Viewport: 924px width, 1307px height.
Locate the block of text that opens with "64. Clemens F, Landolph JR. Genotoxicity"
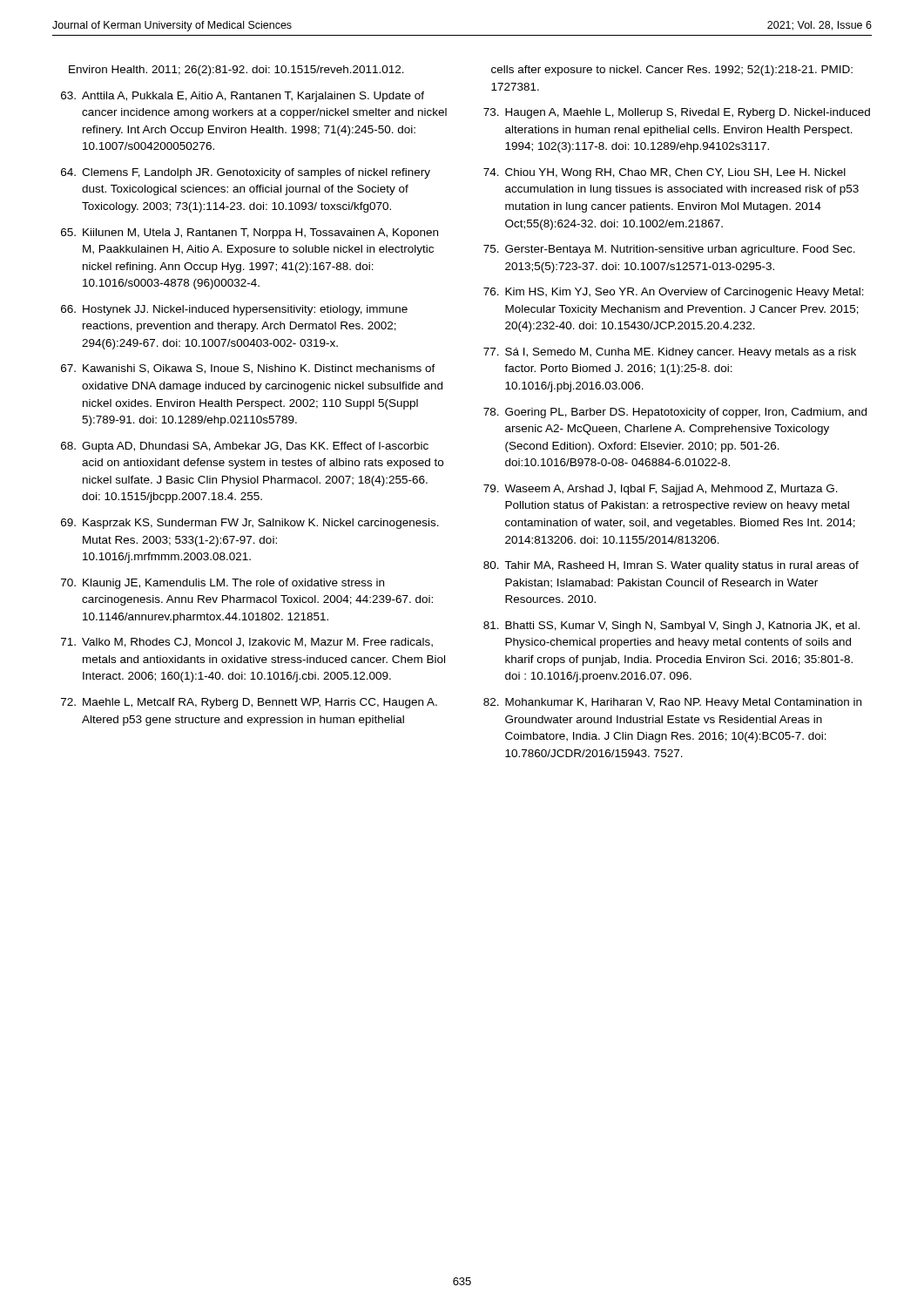tap(251, 189)
